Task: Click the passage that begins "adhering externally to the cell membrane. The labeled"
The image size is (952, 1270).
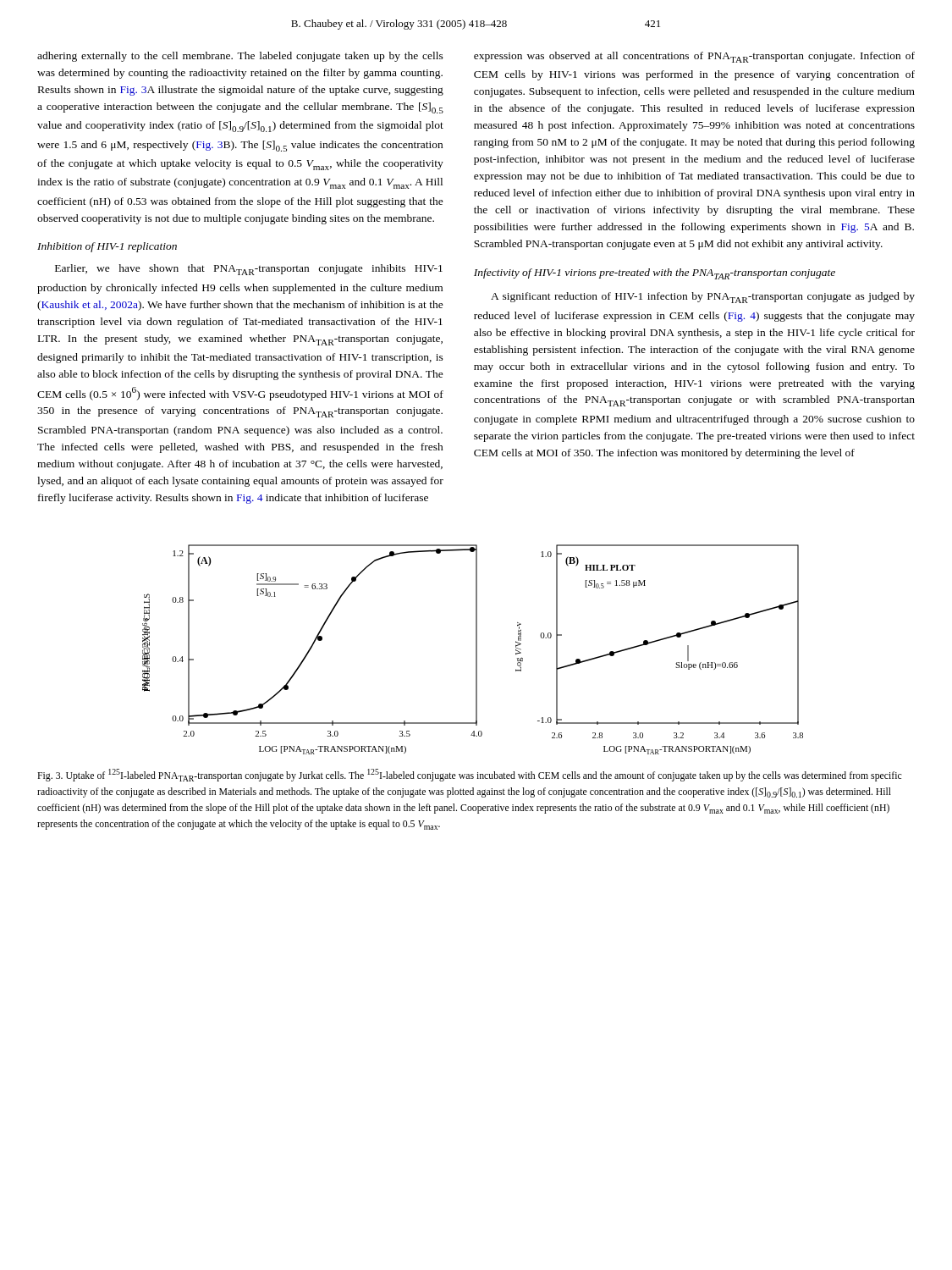Action: coord(240,137)
